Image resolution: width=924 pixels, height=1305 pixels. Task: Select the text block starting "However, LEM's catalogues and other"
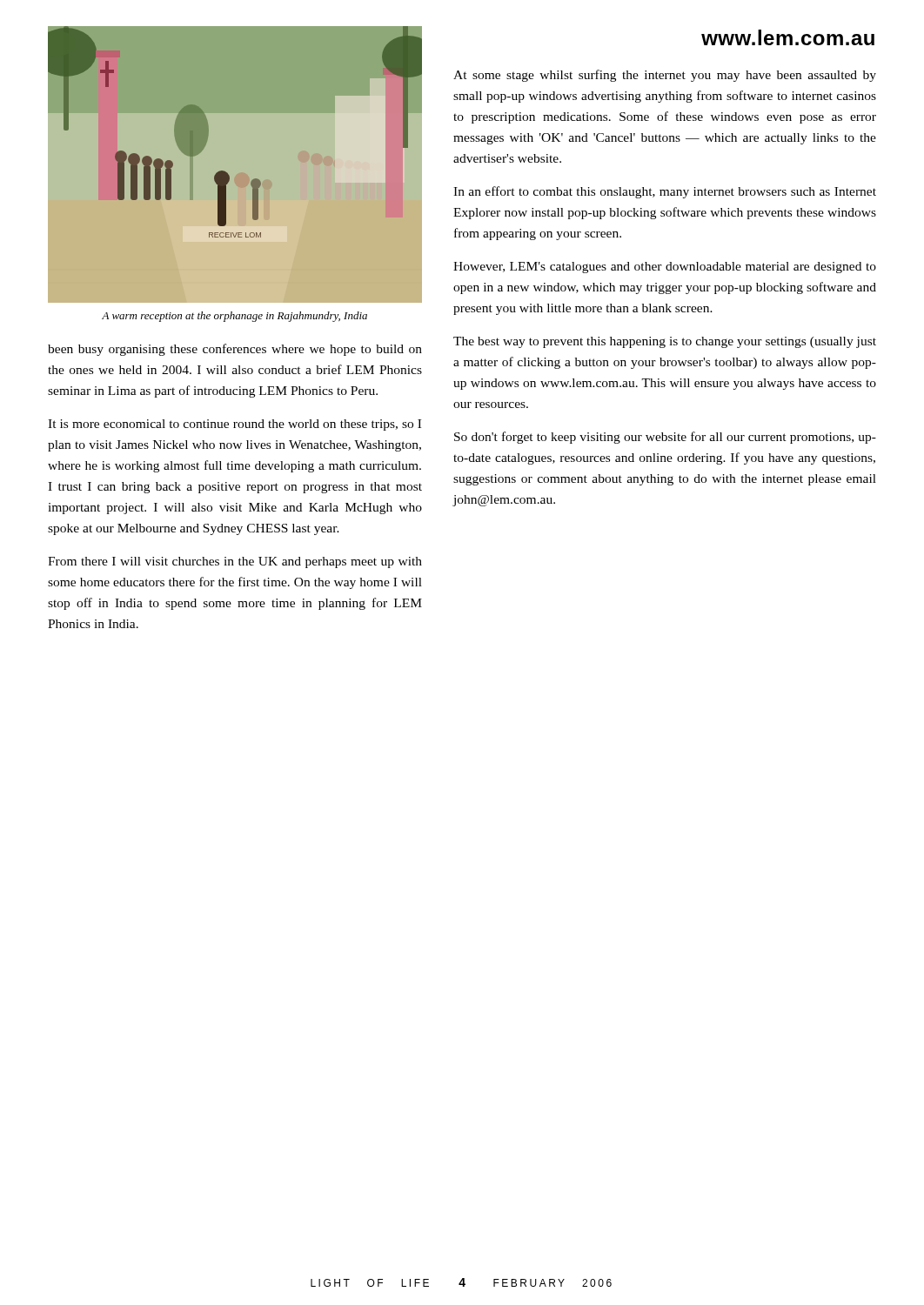pos(665,287)
